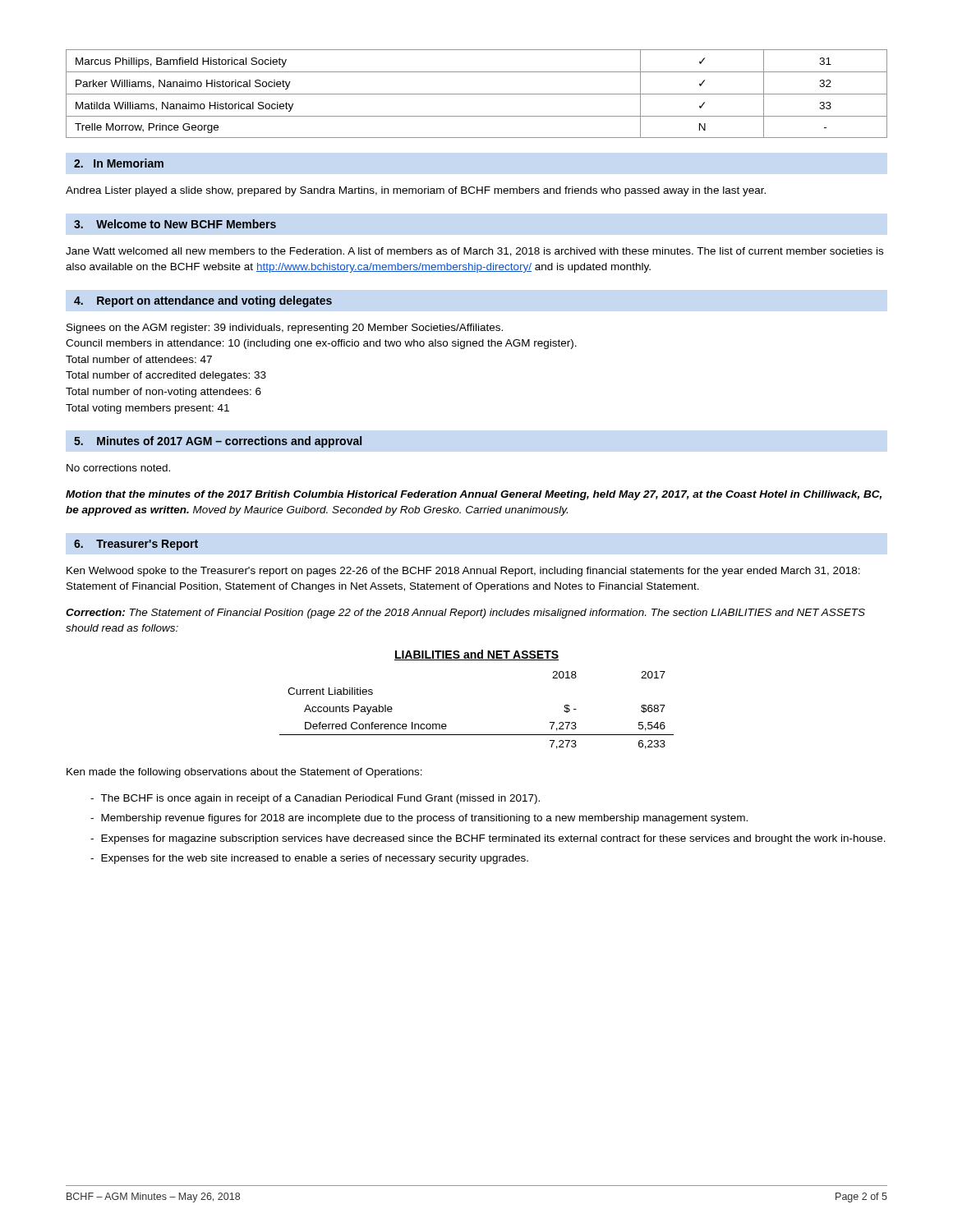Click on the passage starting "6. Treasurer's Report"
Image resolution: width=953 pixels, height=1232 pixels.
136,543
